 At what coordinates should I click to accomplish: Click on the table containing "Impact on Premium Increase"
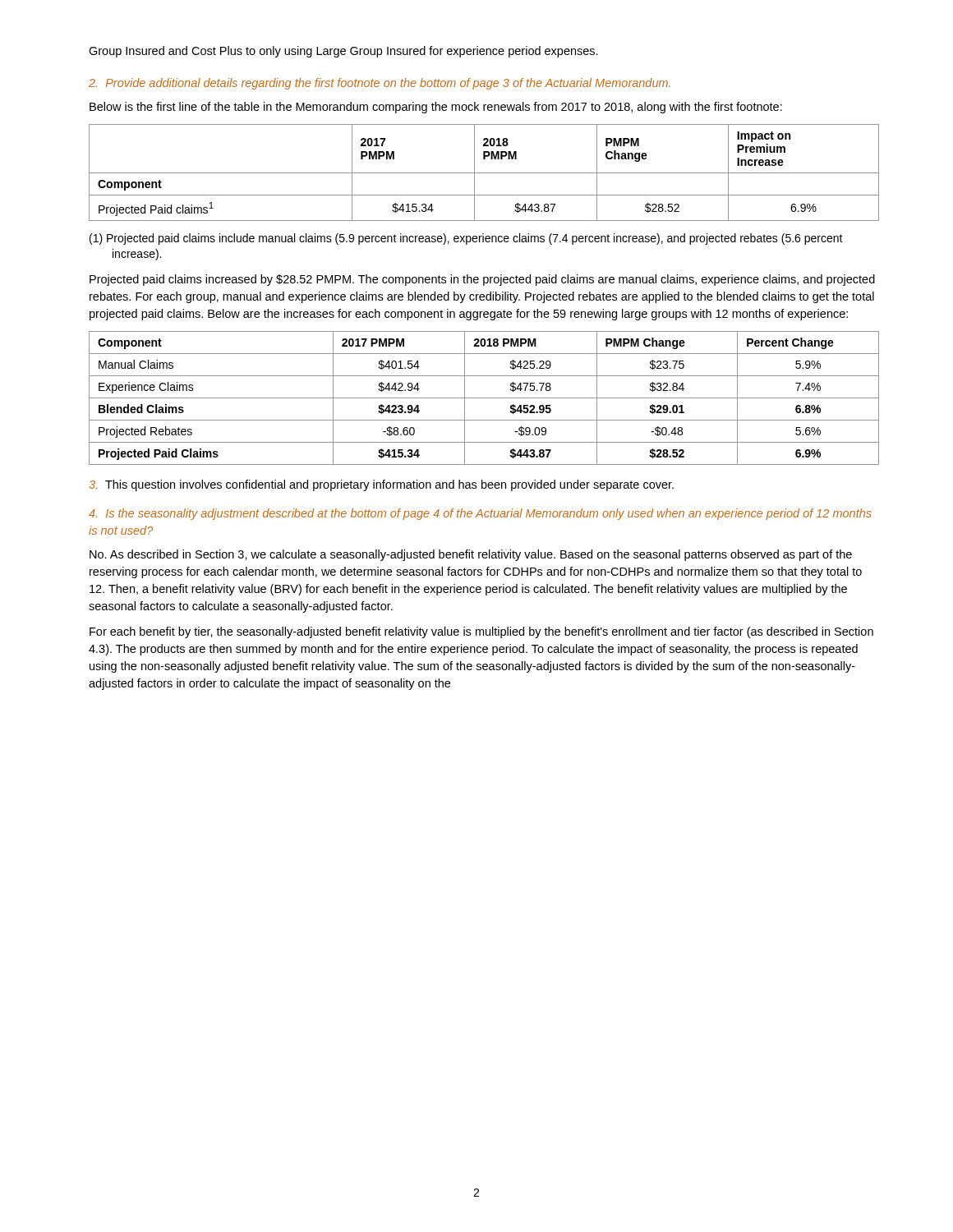[x=484, y=172]
